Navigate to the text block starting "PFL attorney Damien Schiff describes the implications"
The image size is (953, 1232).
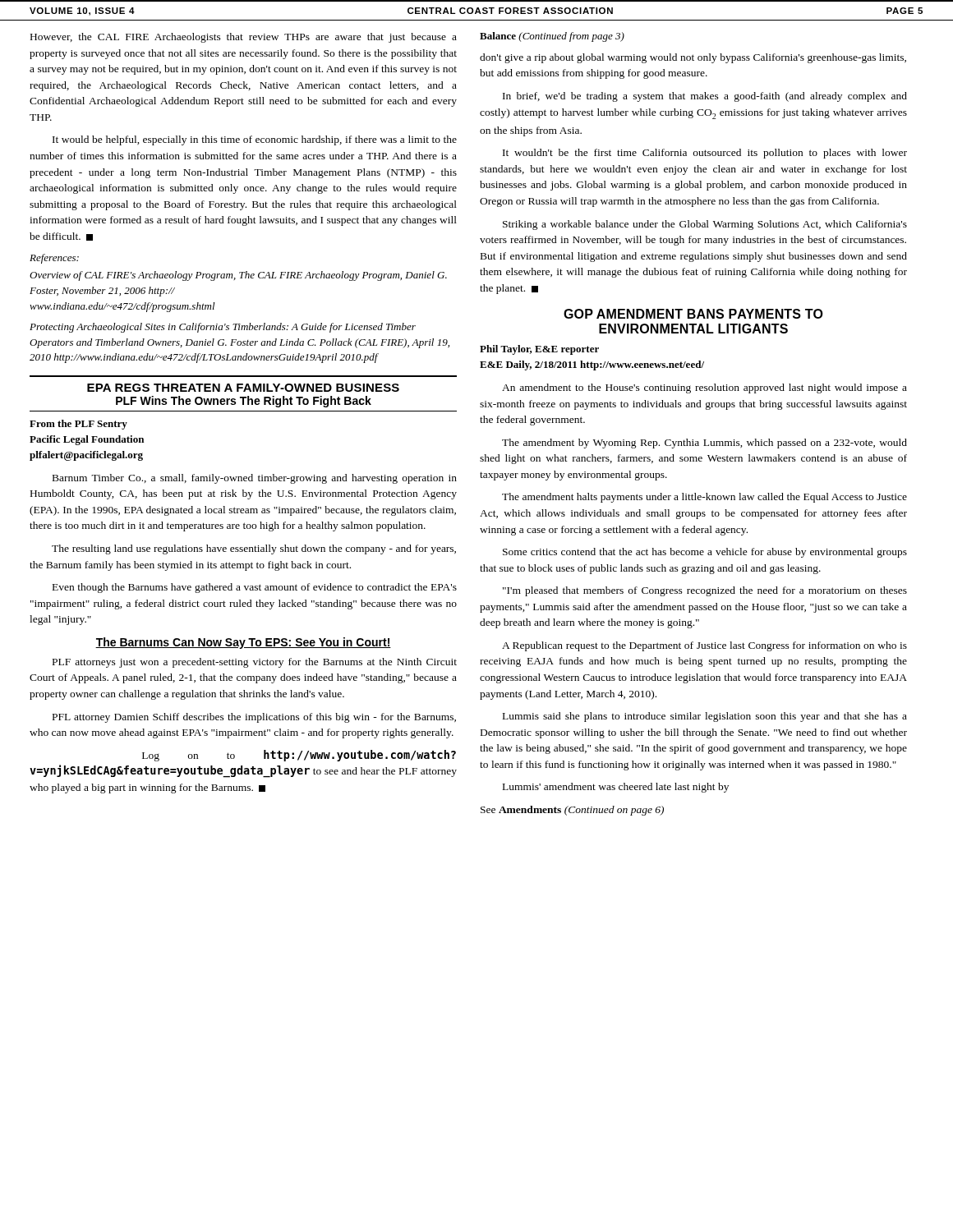[x=243, y=724]
